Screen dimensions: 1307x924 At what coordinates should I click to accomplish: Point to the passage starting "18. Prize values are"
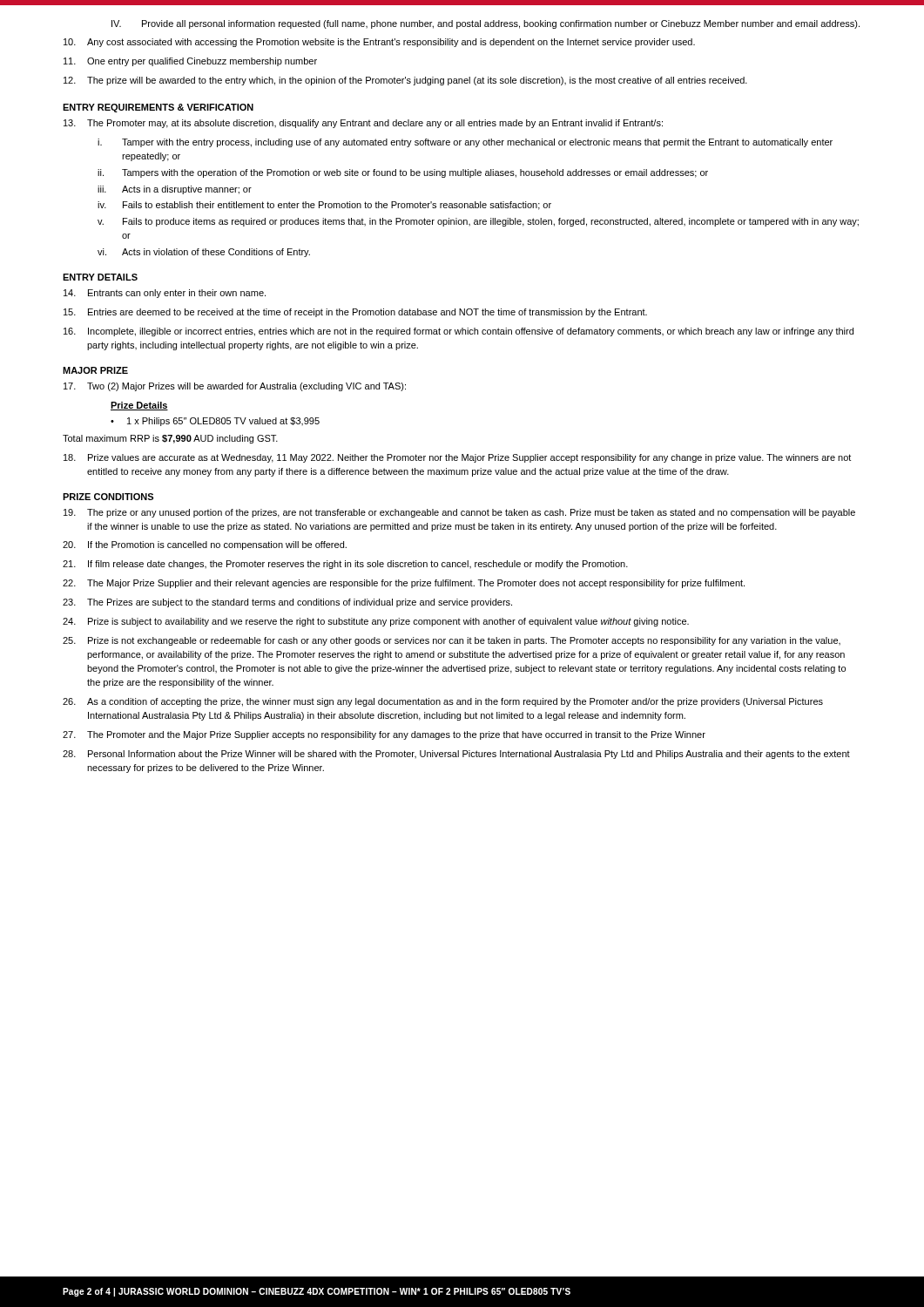tap(462, 465)
